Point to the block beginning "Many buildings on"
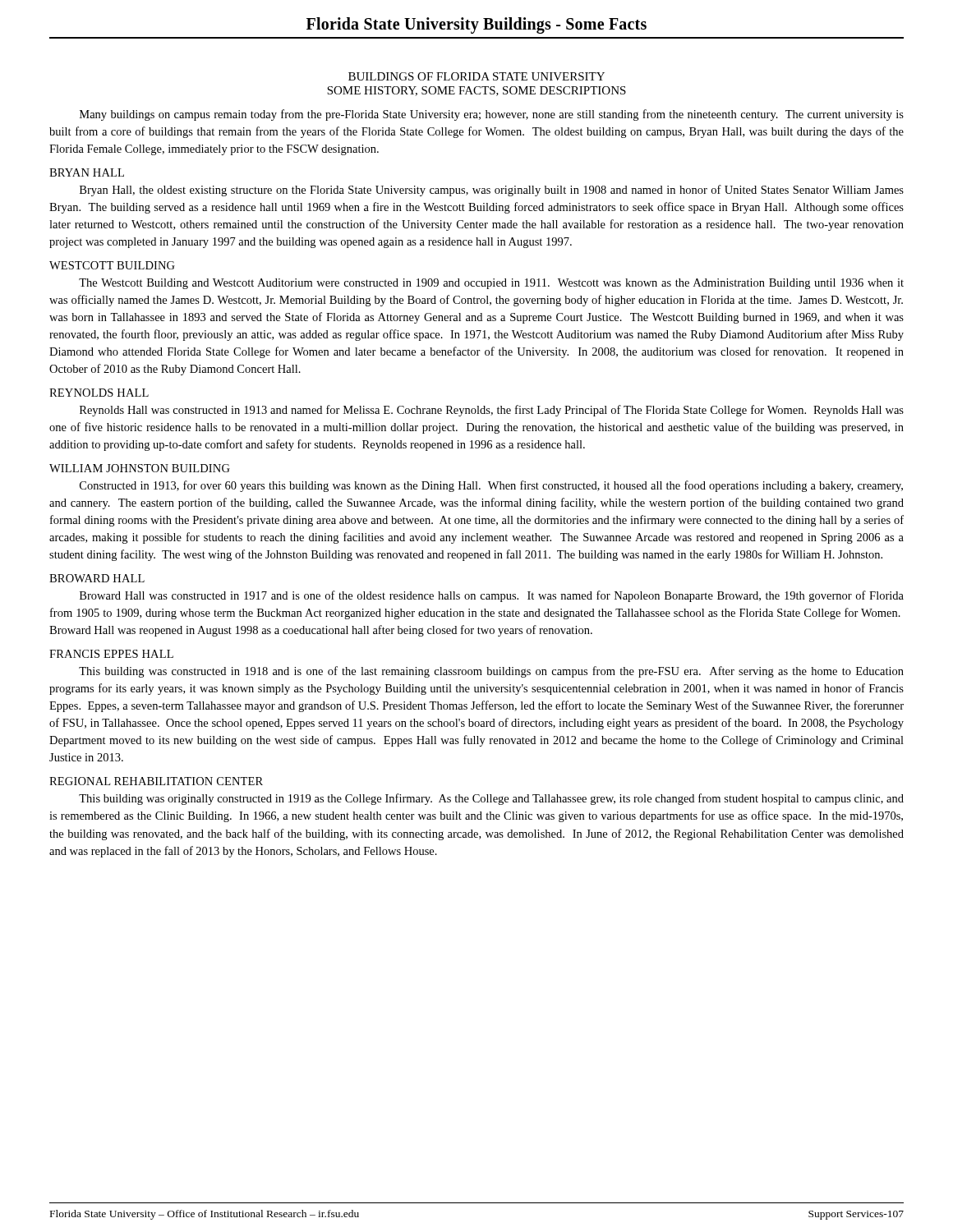Image resolution: width=953 pixels, height=1232 pixels. click(x=476, y=132)
